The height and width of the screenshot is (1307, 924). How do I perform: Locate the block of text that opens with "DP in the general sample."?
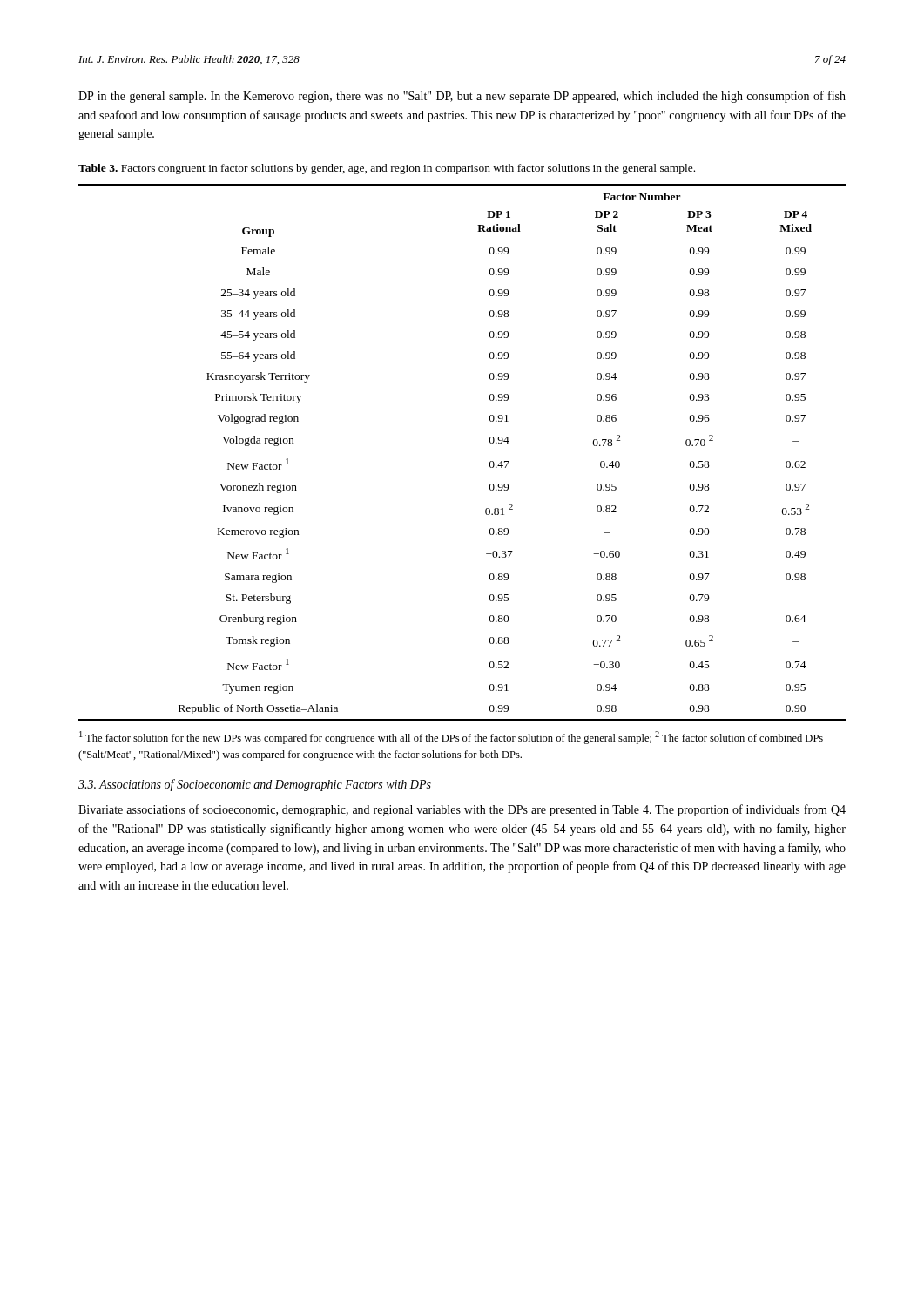[x=462, y=115]
